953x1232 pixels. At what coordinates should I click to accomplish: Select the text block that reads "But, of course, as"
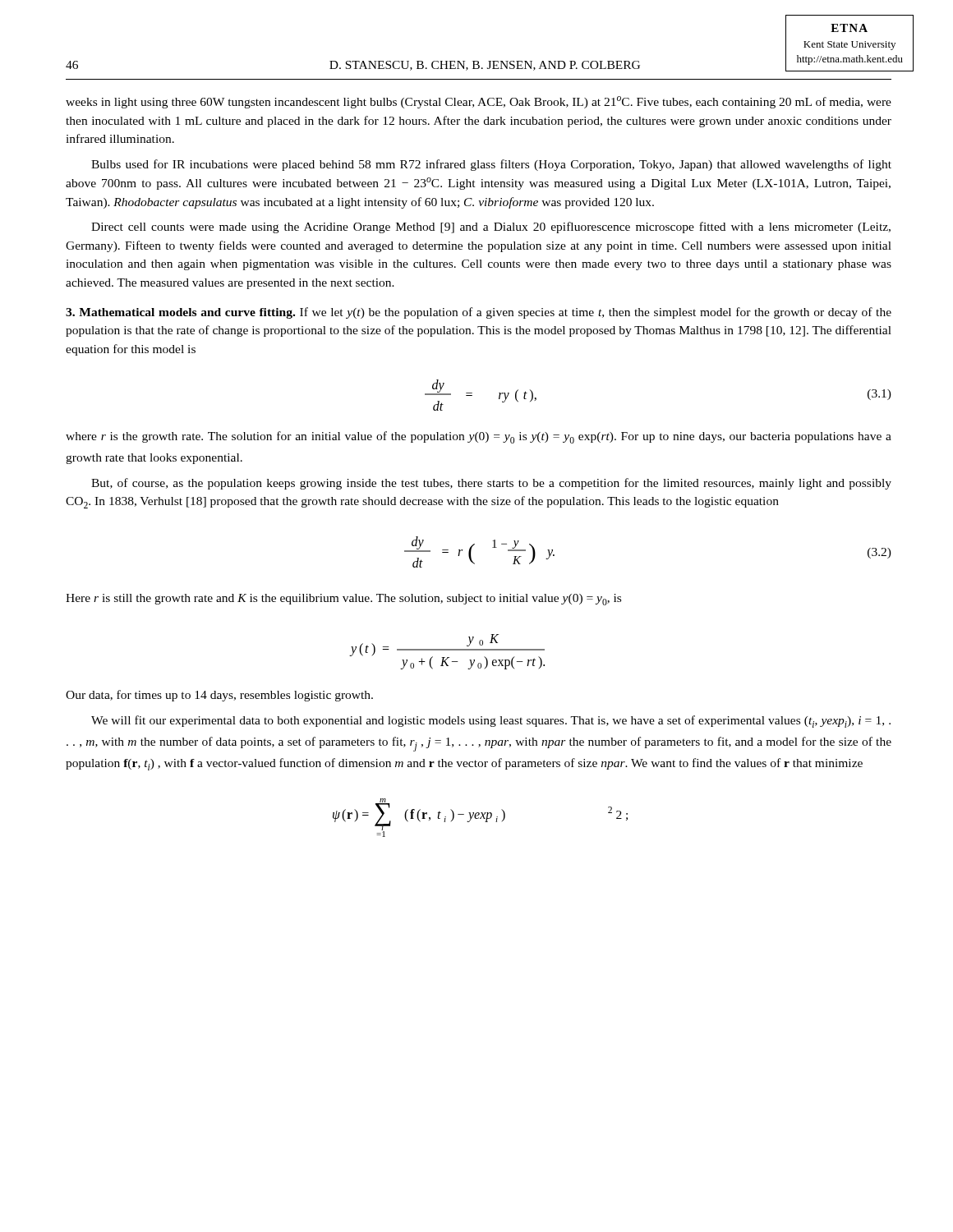479,494
